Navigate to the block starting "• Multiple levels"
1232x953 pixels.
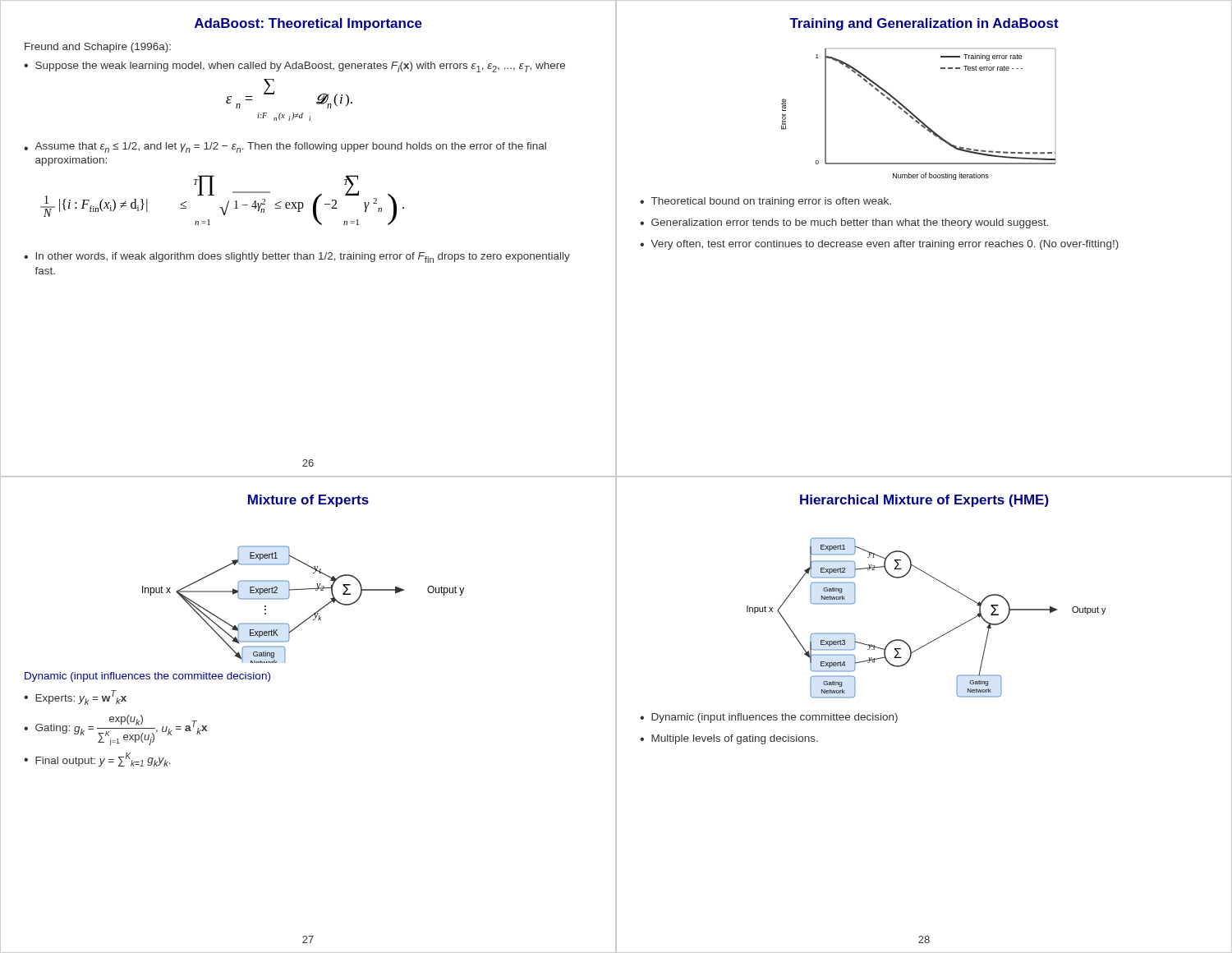tap(729, 739)
